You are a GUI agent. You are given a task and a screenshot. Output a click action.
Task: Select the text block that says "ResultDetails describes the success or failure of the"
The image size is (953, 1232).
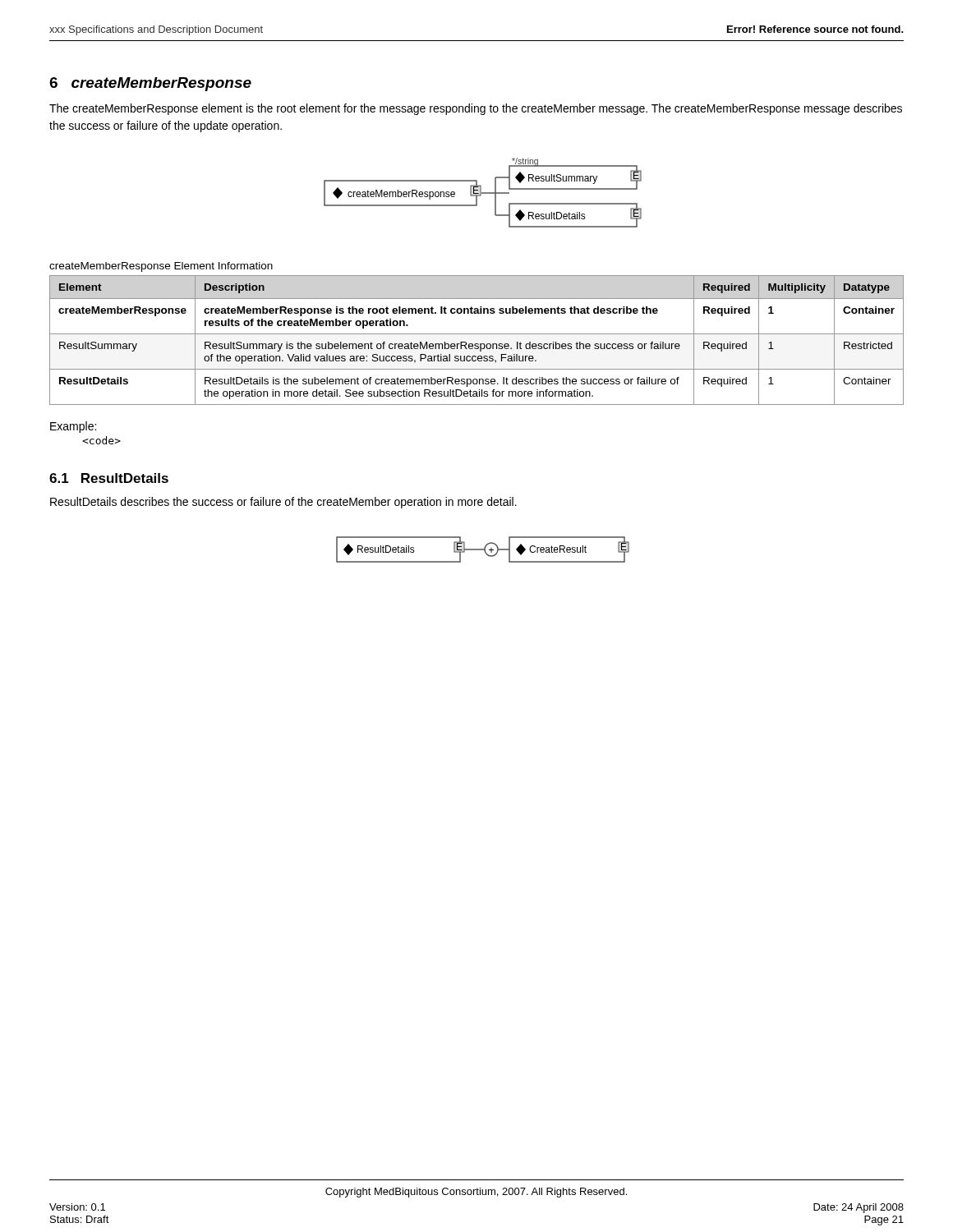tap(283, 502)
